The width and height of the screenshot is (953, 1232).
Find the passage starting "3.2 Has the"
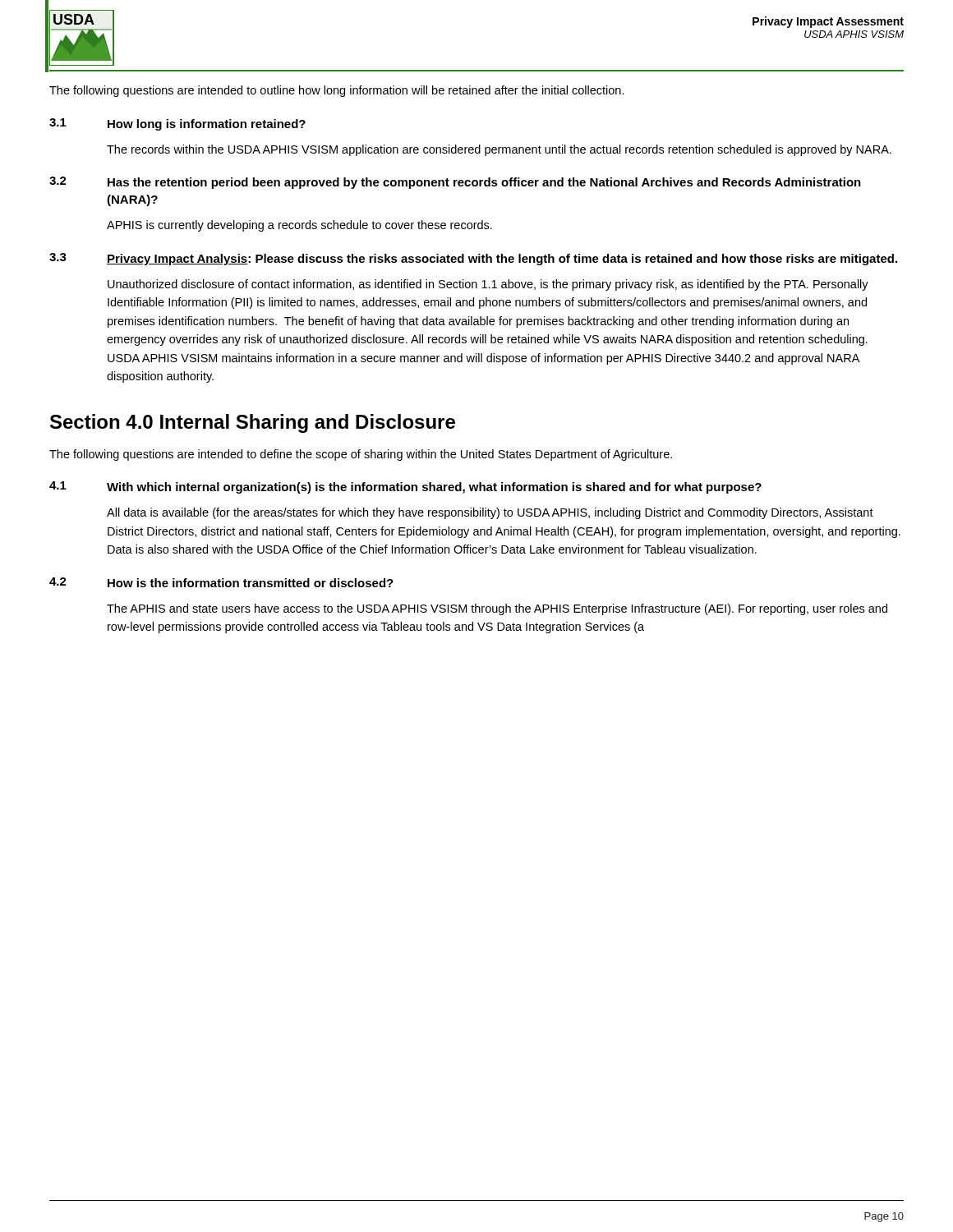(x=455, y=183)
